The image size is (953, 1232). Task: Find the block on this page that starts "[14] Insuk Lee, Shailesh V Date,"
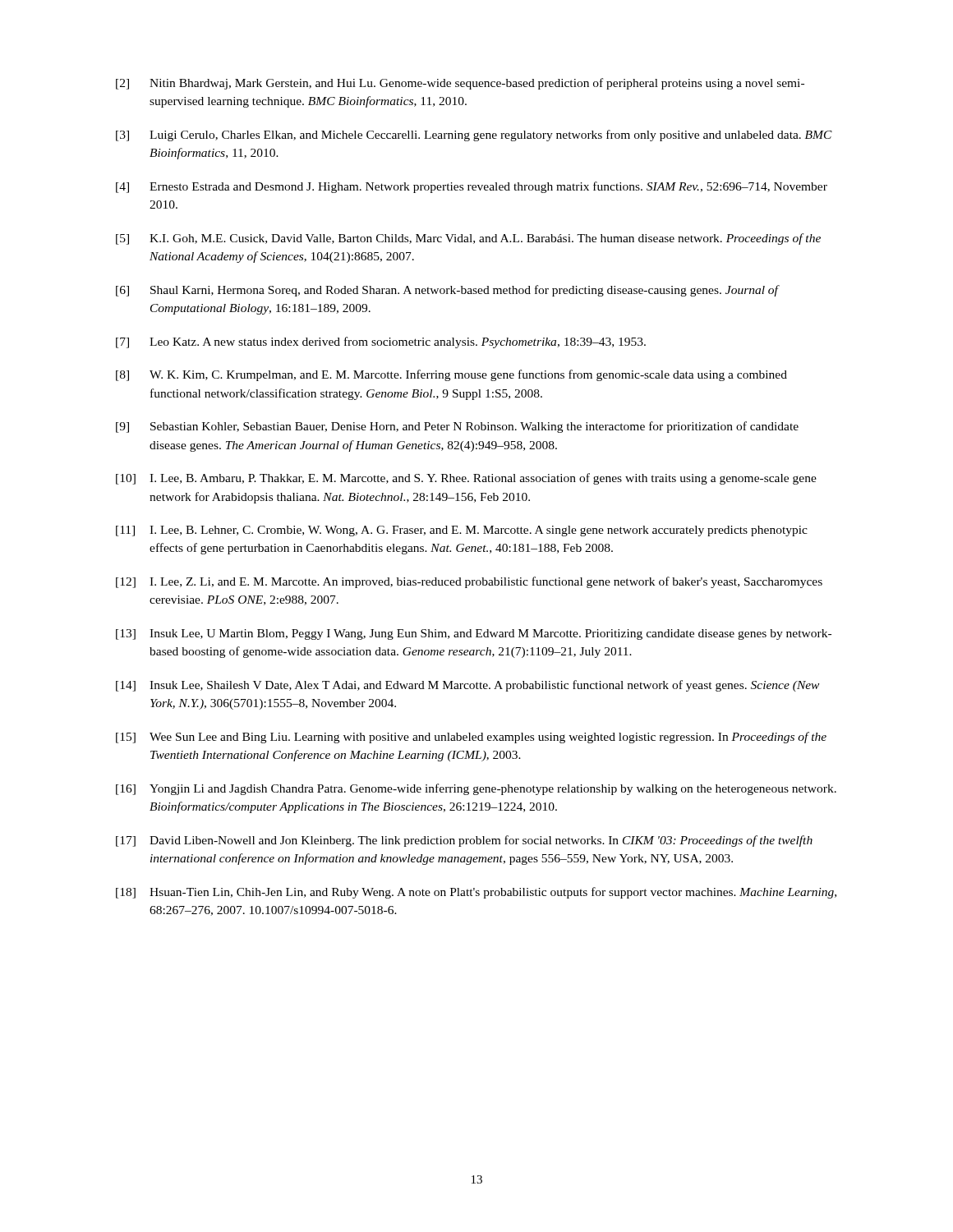tap(476, 694)
